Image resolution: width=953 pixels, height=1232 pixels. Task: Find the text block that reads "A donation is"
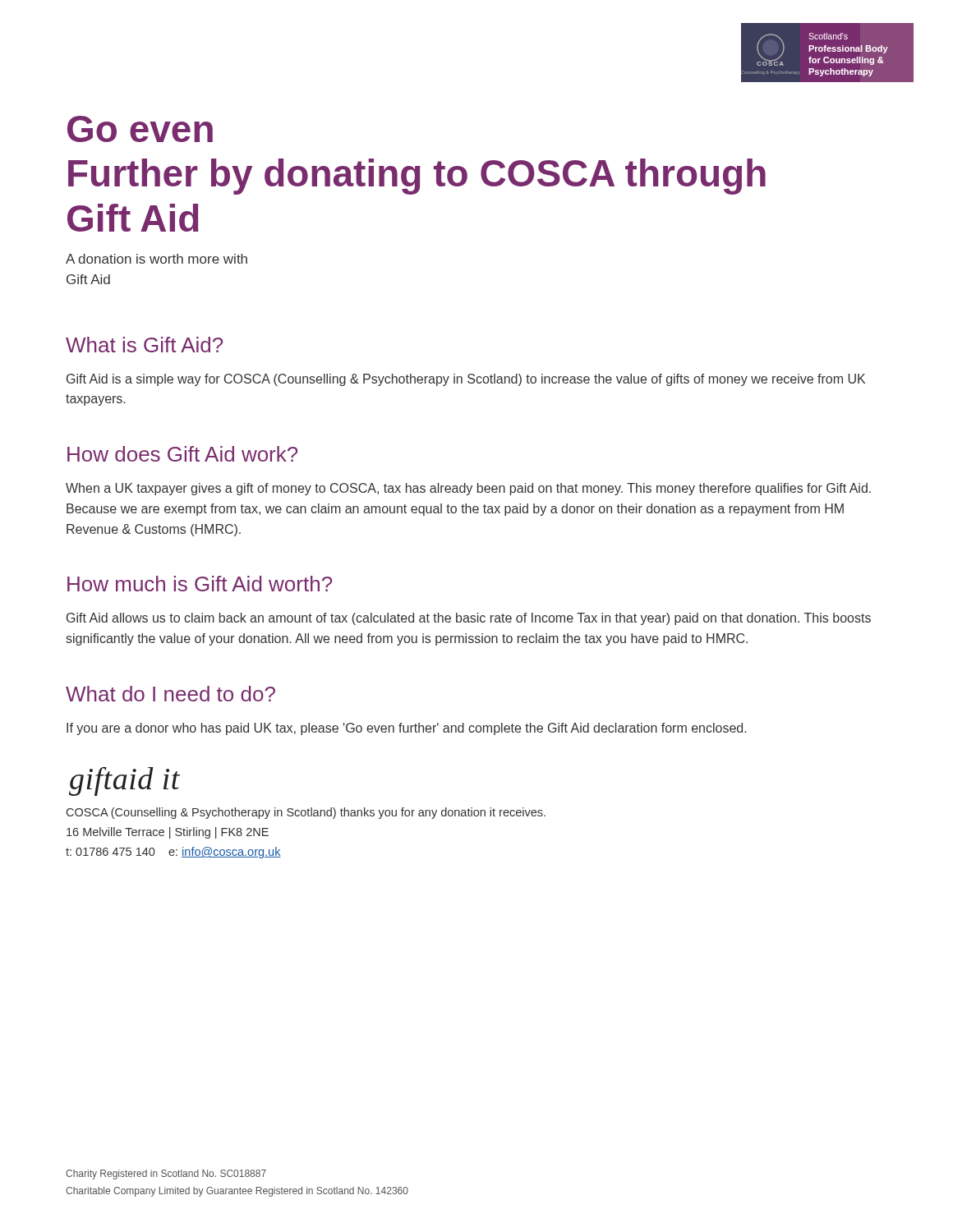(x=157, y=269)
